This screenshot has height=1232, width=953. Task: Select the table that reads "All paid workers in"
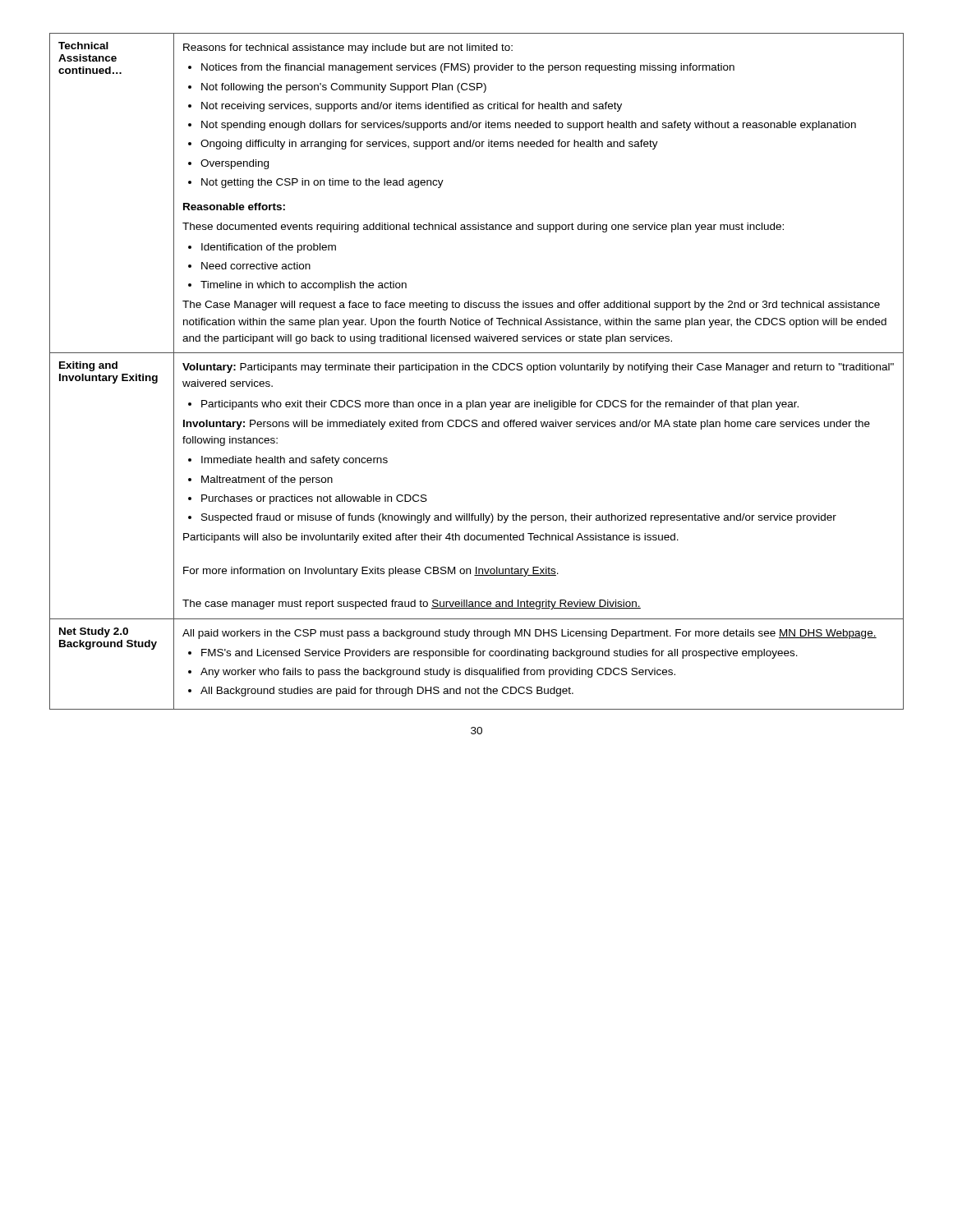click(x=476, y=371)
